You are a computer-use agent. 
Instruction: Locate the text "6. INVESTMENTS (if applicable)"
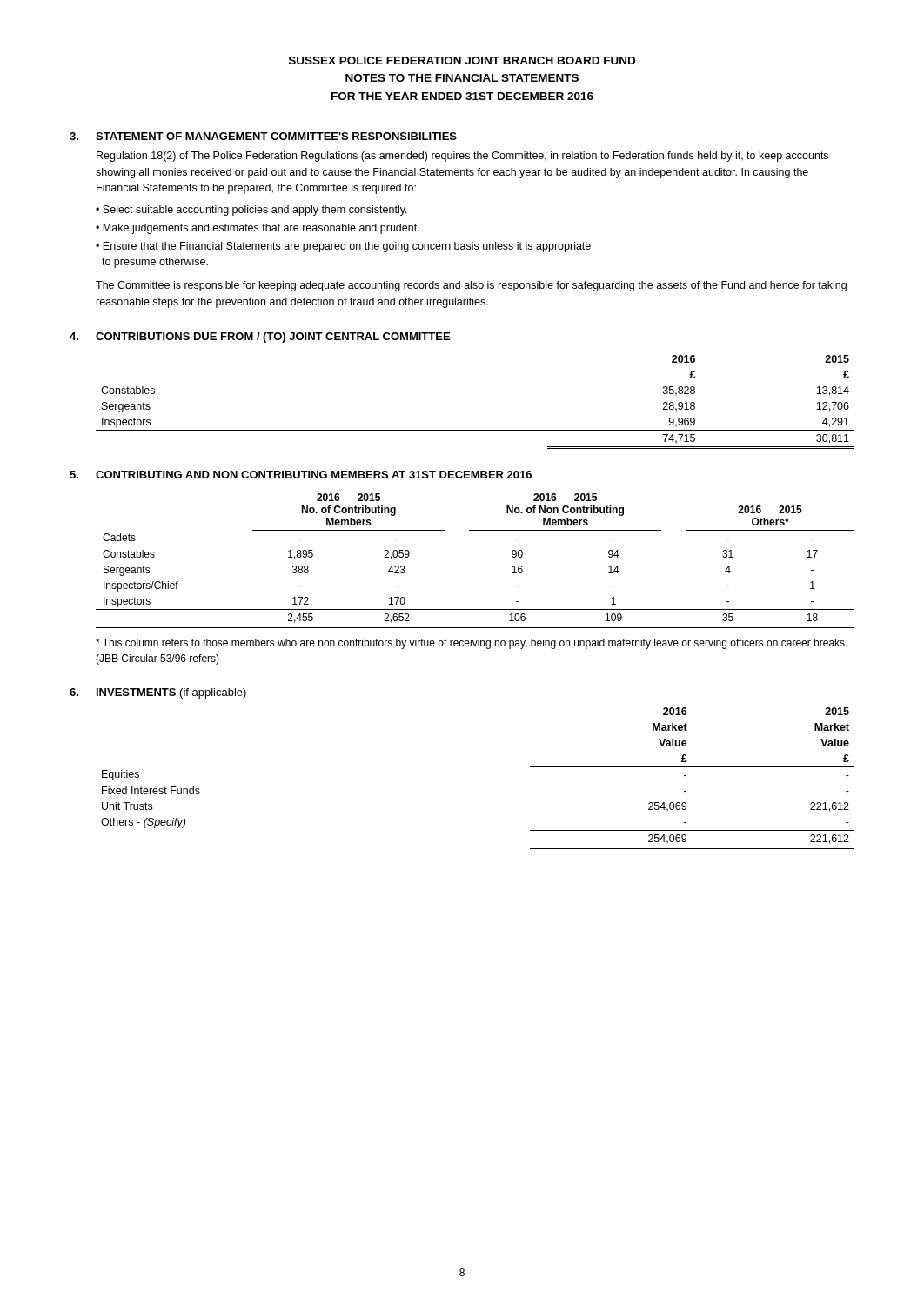click(x=158, y=692)
